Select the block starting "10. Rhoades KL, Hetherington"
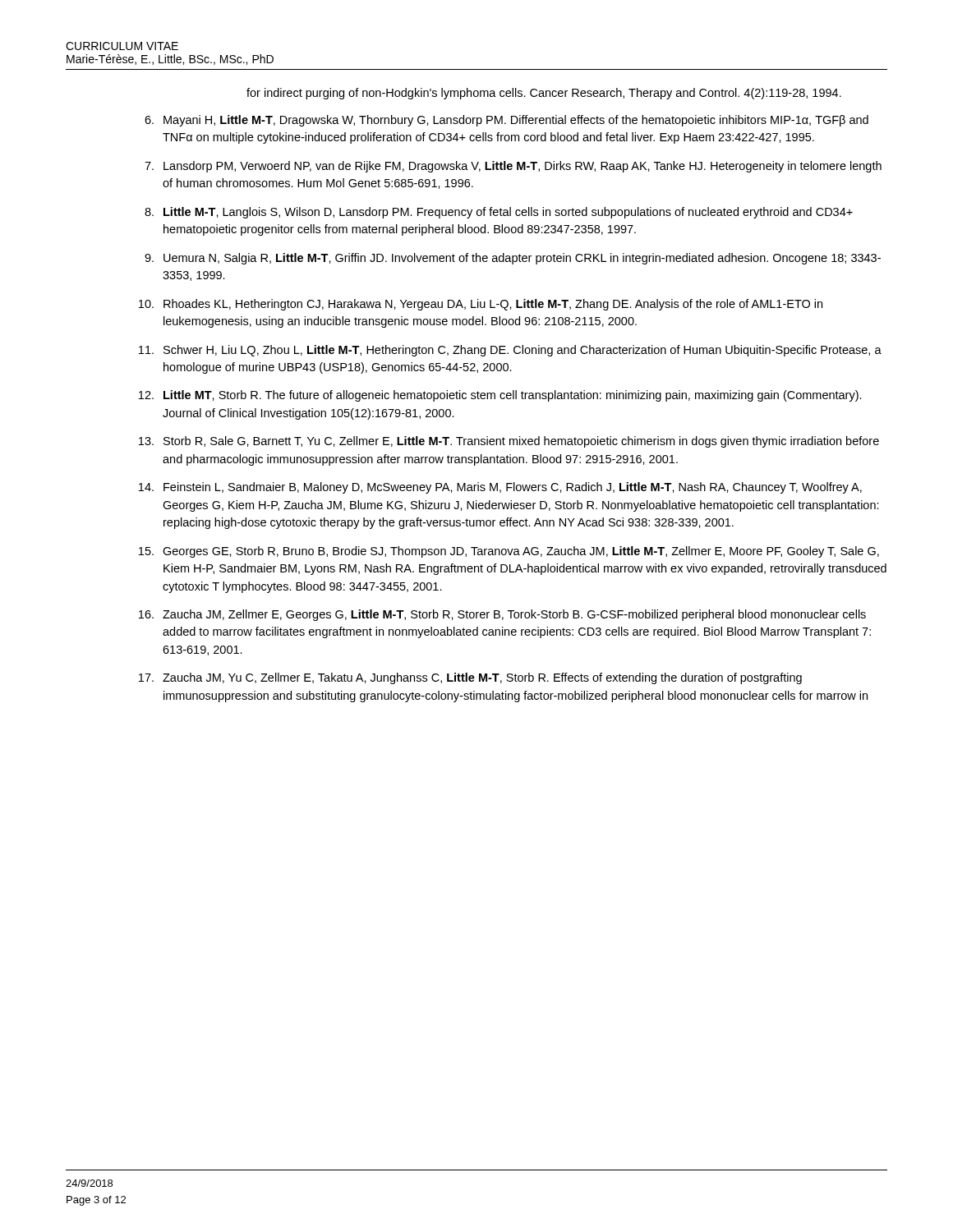 point(509,313)
